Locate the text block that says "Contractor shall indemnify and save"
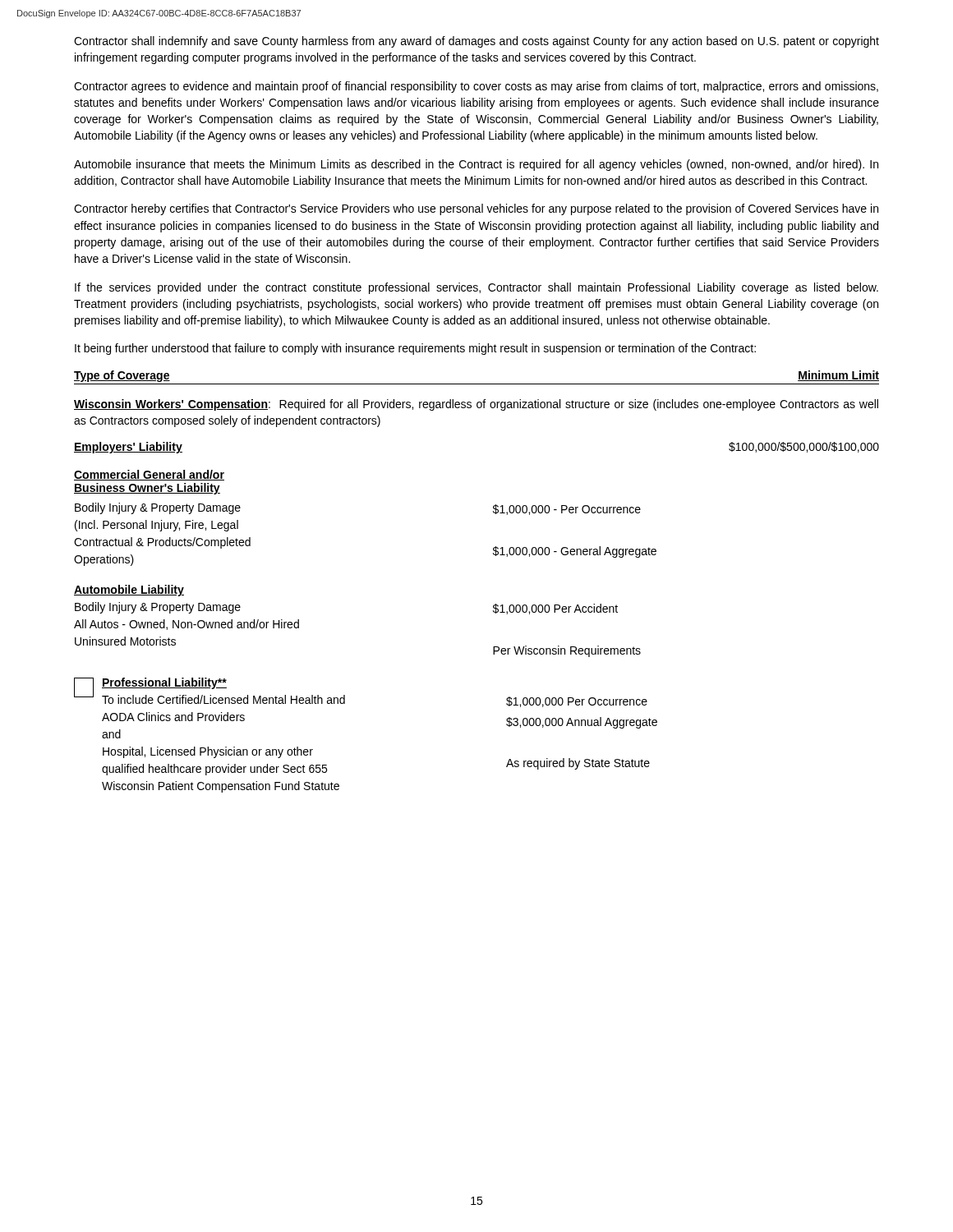 pyautogui.click(x=476, y=50)
